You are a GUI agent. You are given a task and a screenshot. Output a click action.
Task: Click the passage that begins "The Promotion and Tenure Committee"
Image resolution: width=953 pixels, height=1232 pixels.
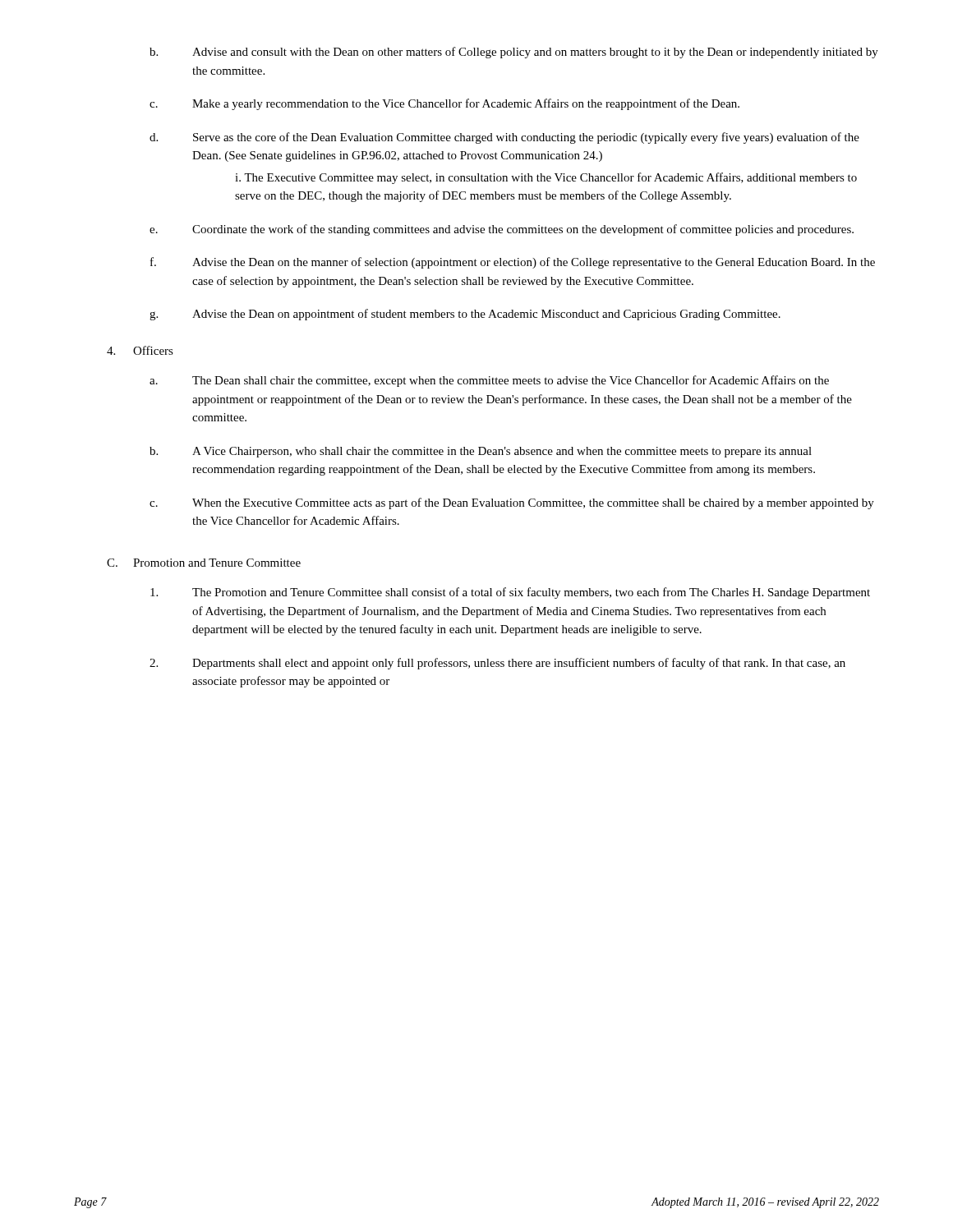(x=514, y=611)
